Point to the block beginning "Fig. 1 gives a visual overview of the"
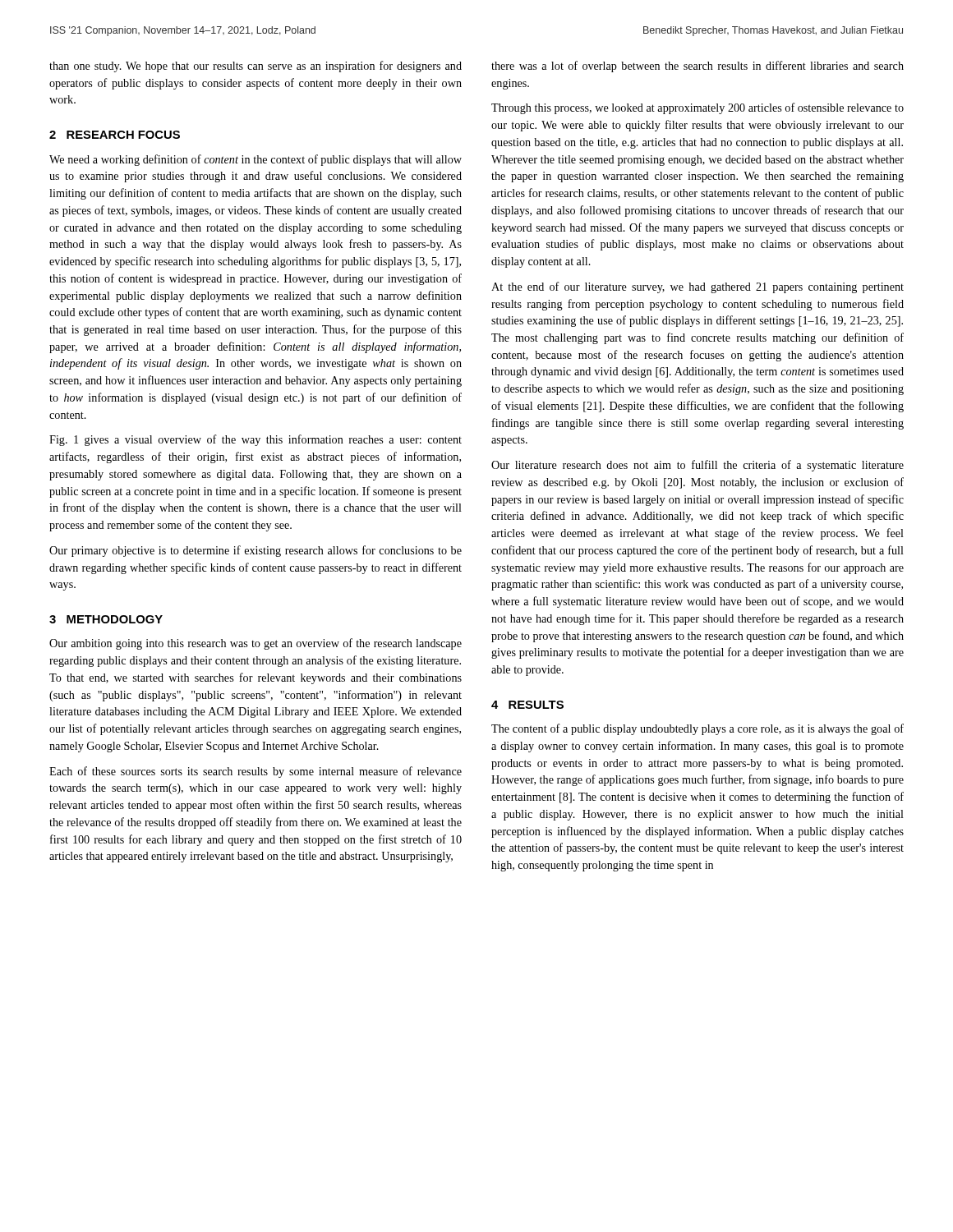 [x=255, y=482]
